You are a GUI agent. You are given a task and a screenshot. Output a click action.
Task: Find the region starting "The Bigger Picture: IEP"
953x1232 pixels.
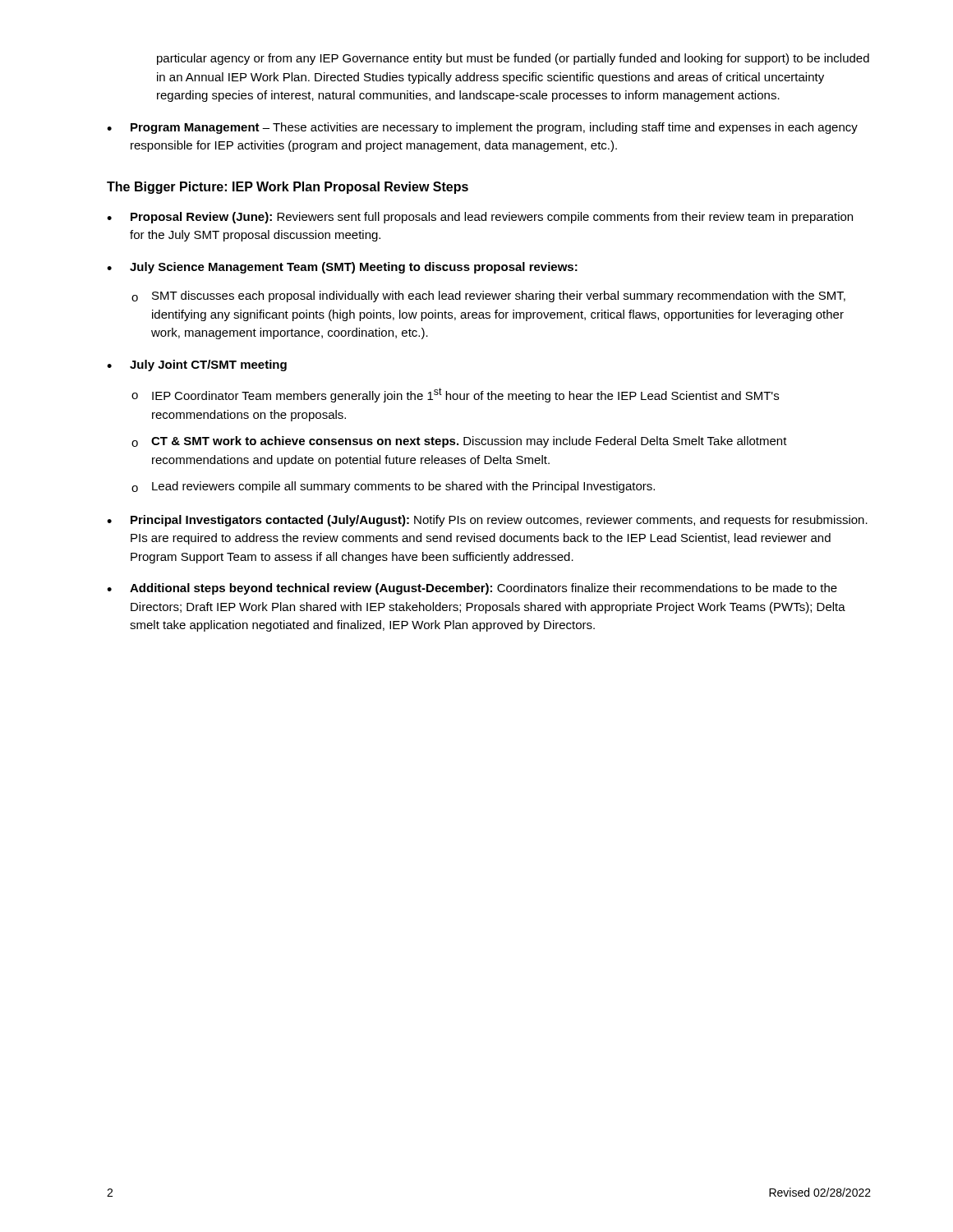pyautogui.click(x=288, y=186)
